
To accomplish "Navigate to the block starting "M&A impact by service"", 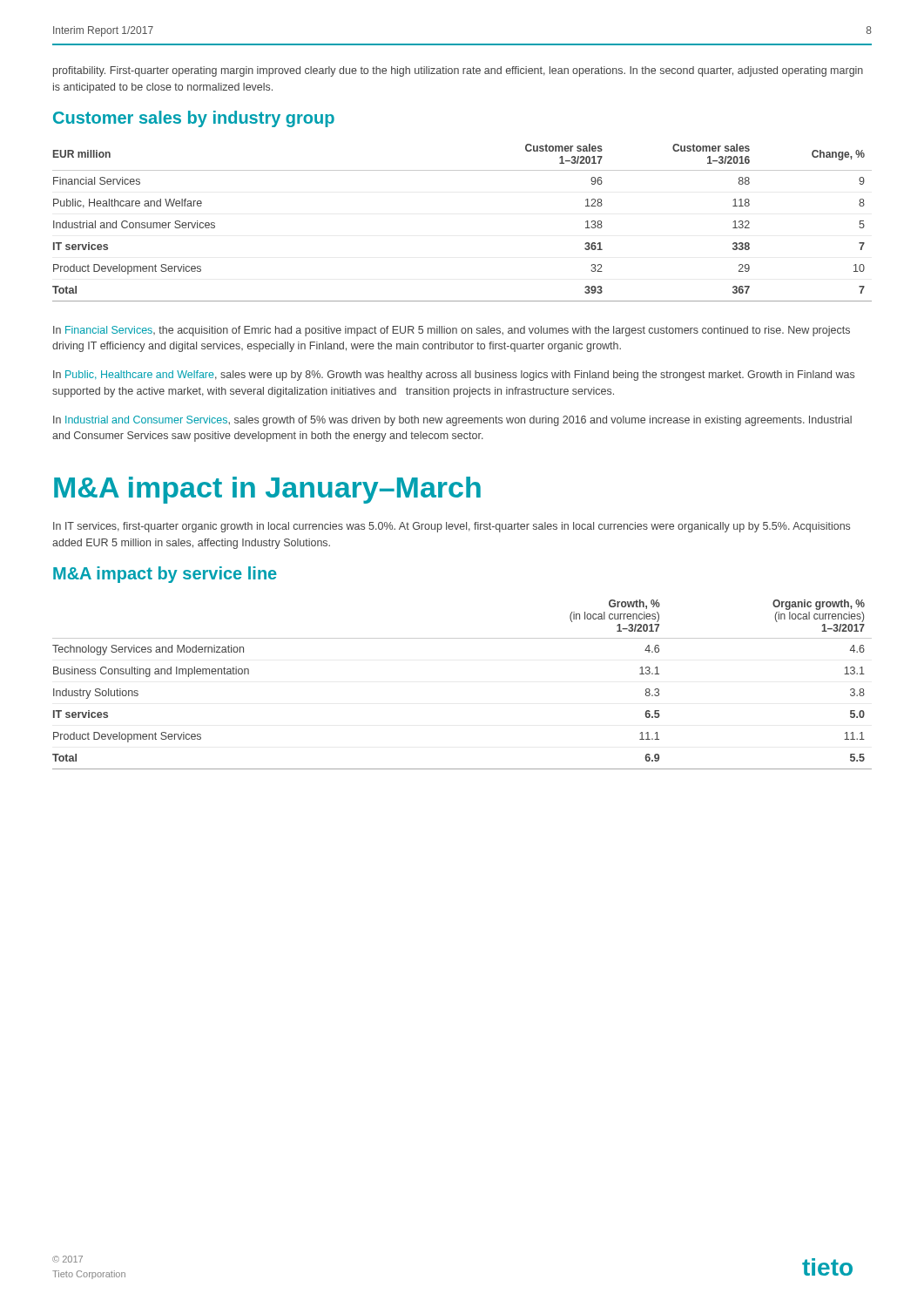I will pyautogui.click(x=165, y=573).
